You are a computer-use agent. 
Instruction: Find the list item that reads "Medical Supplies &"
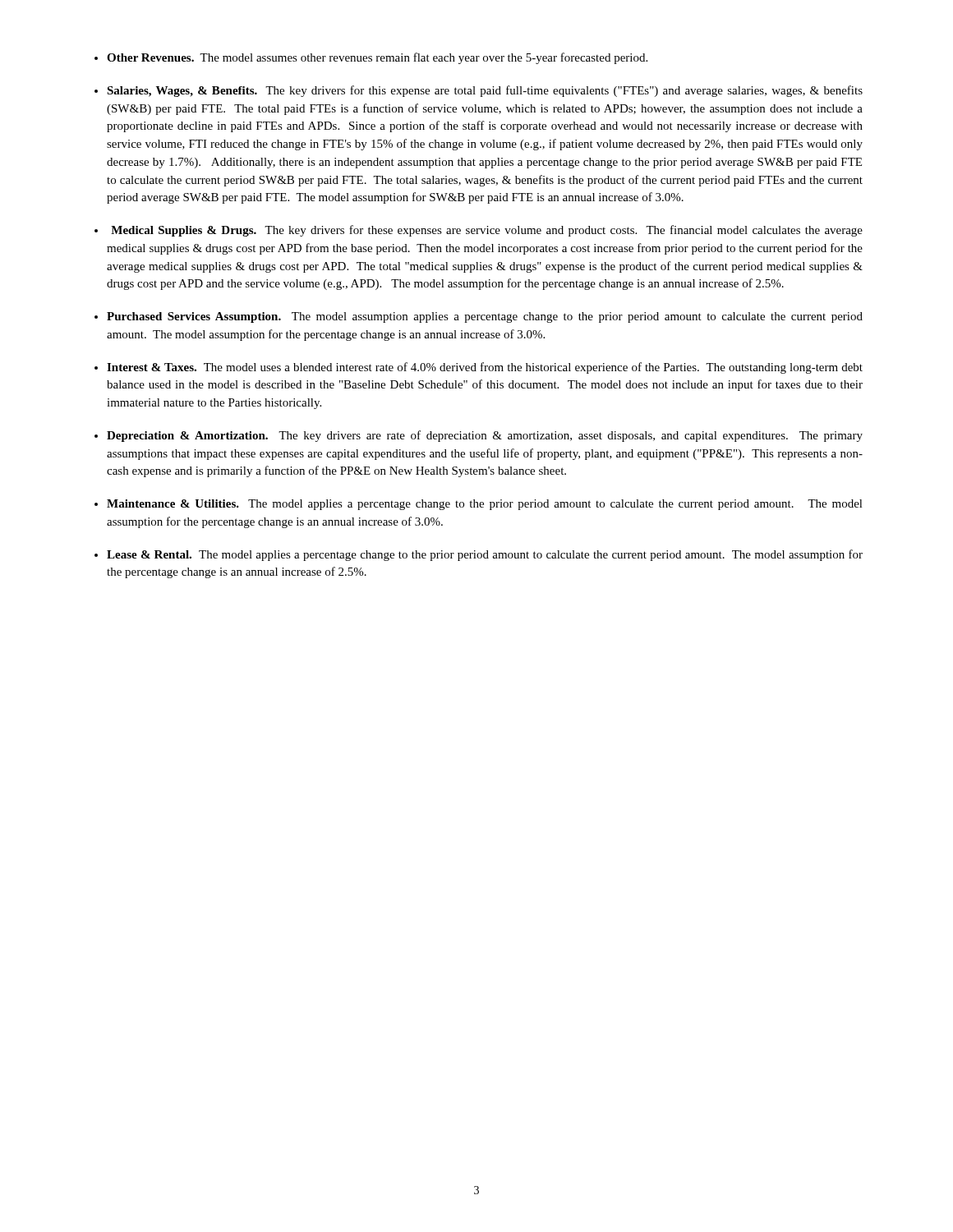[485, 257]
